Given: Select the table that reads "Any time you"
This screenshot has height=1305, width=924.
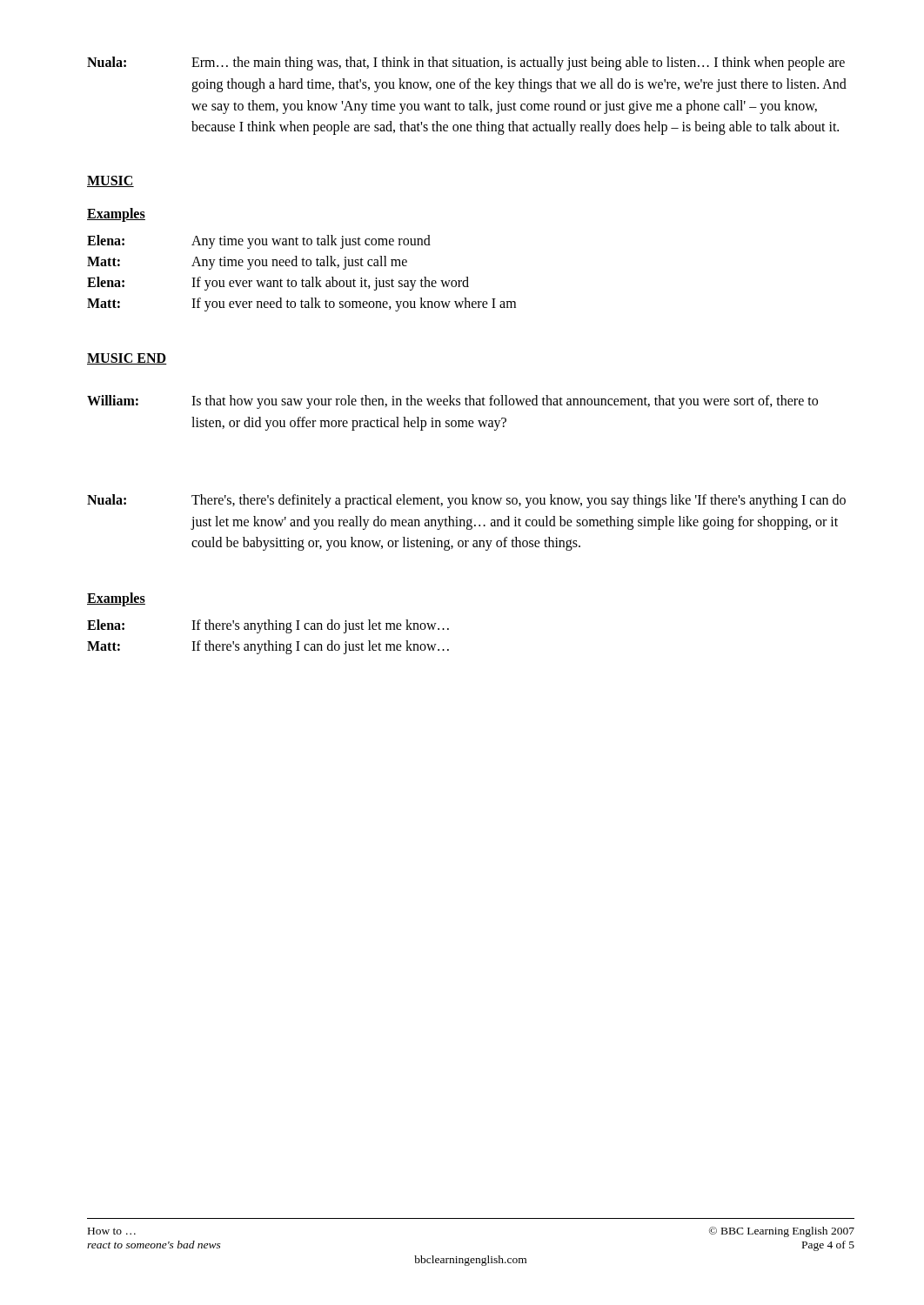Looking at the screenshot, I should [x=471, y=272].
